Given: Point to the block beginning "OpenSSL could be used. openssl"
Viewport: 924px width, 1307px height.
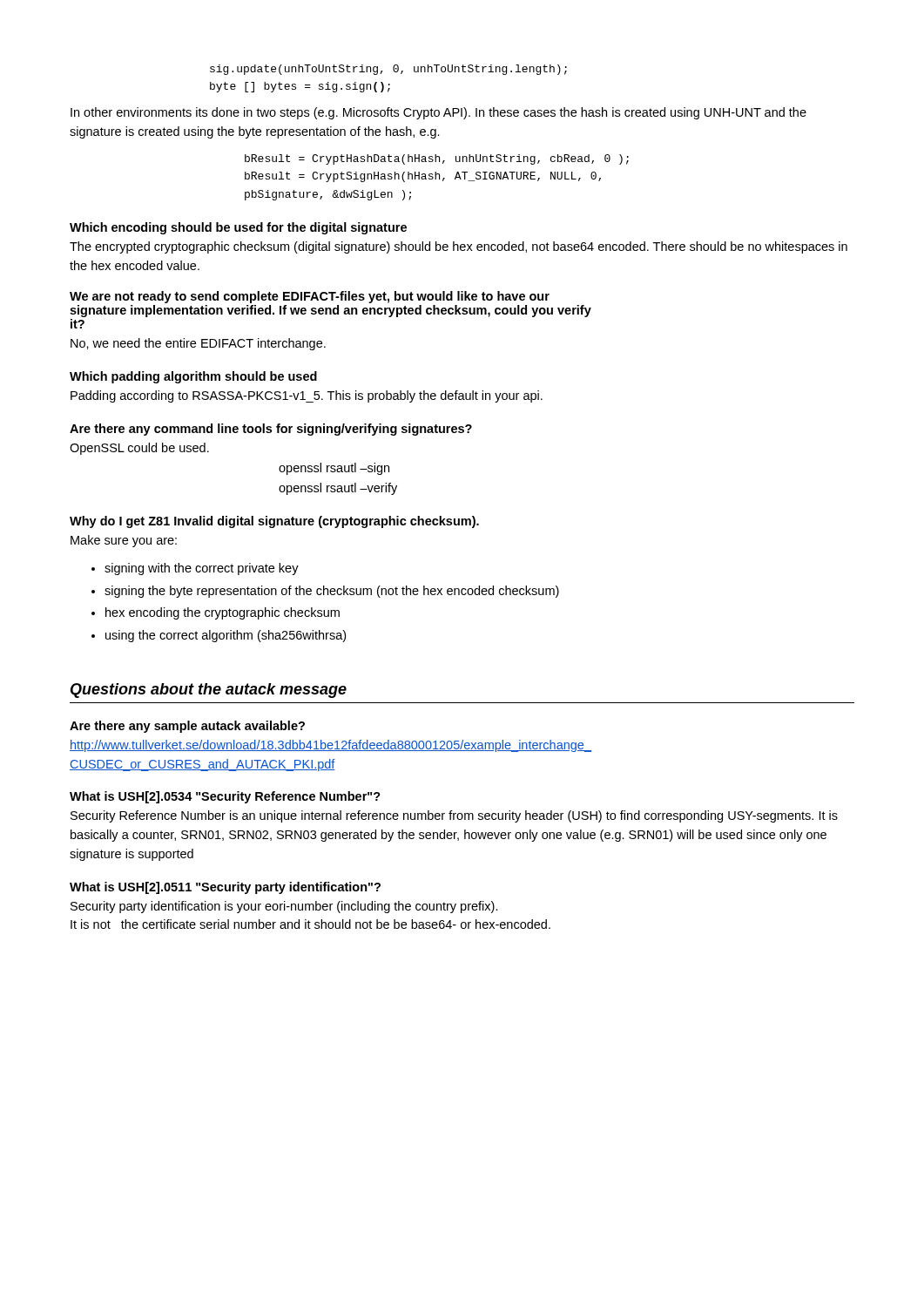Looking at the screenshot, I should pyautogui.click(x=139, y=449).
